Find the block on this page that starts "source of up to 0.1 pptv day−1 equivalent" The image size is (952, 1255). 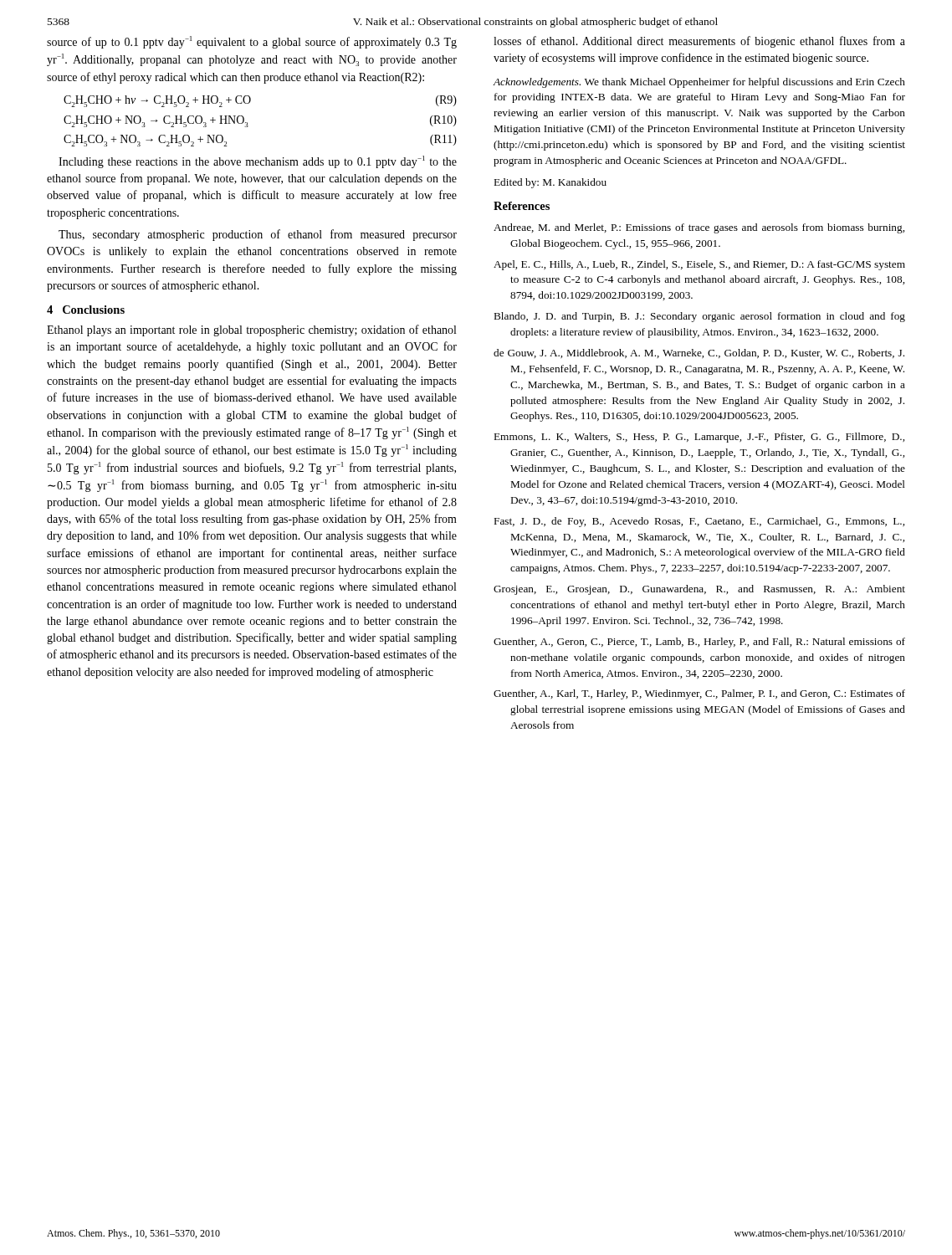[252, 60]
